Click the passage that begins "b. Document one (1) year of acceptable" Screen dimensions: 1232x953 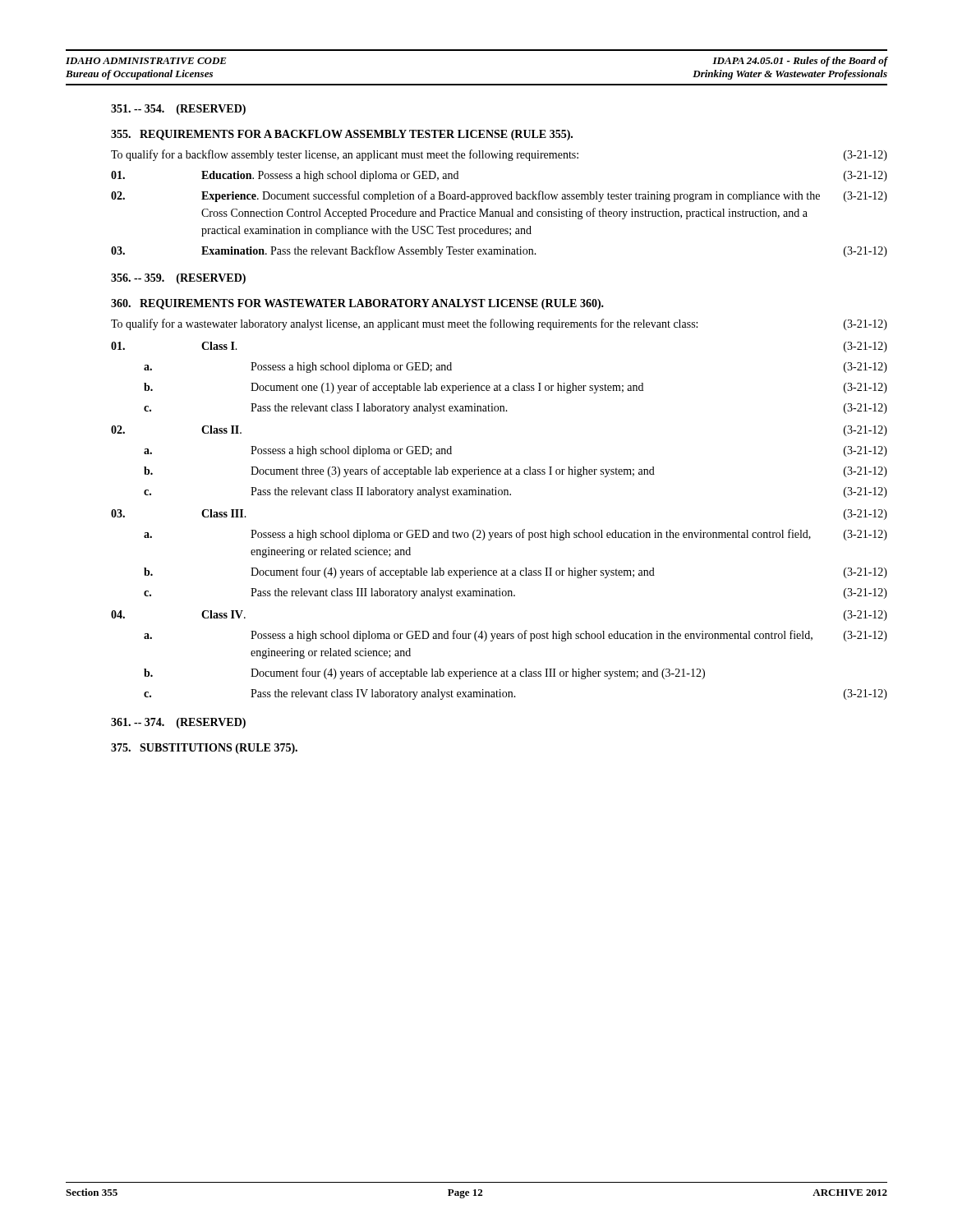(476, 387)
